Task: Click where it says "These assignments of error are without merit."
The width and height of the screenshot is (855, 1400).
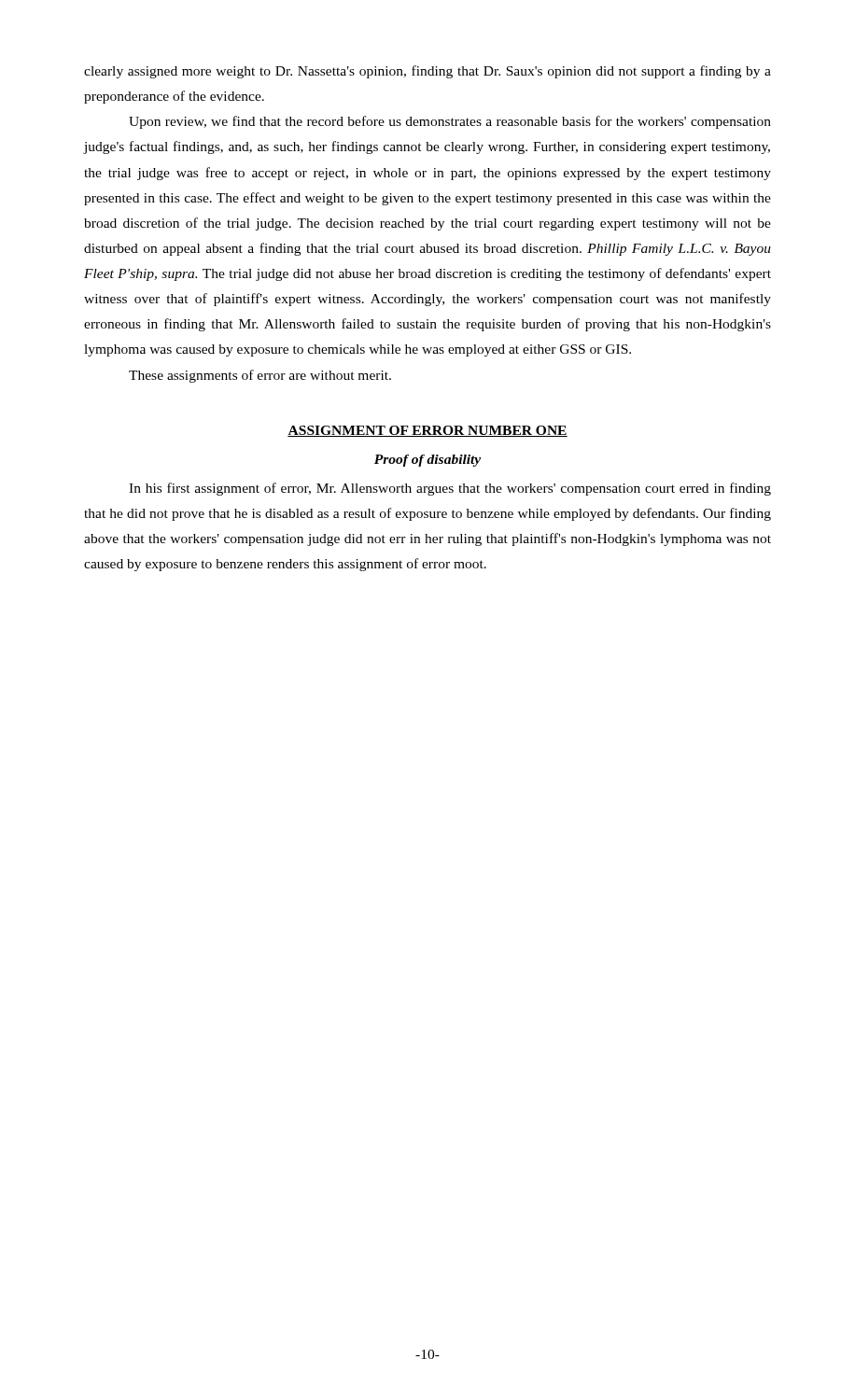Action: (260, 374)
